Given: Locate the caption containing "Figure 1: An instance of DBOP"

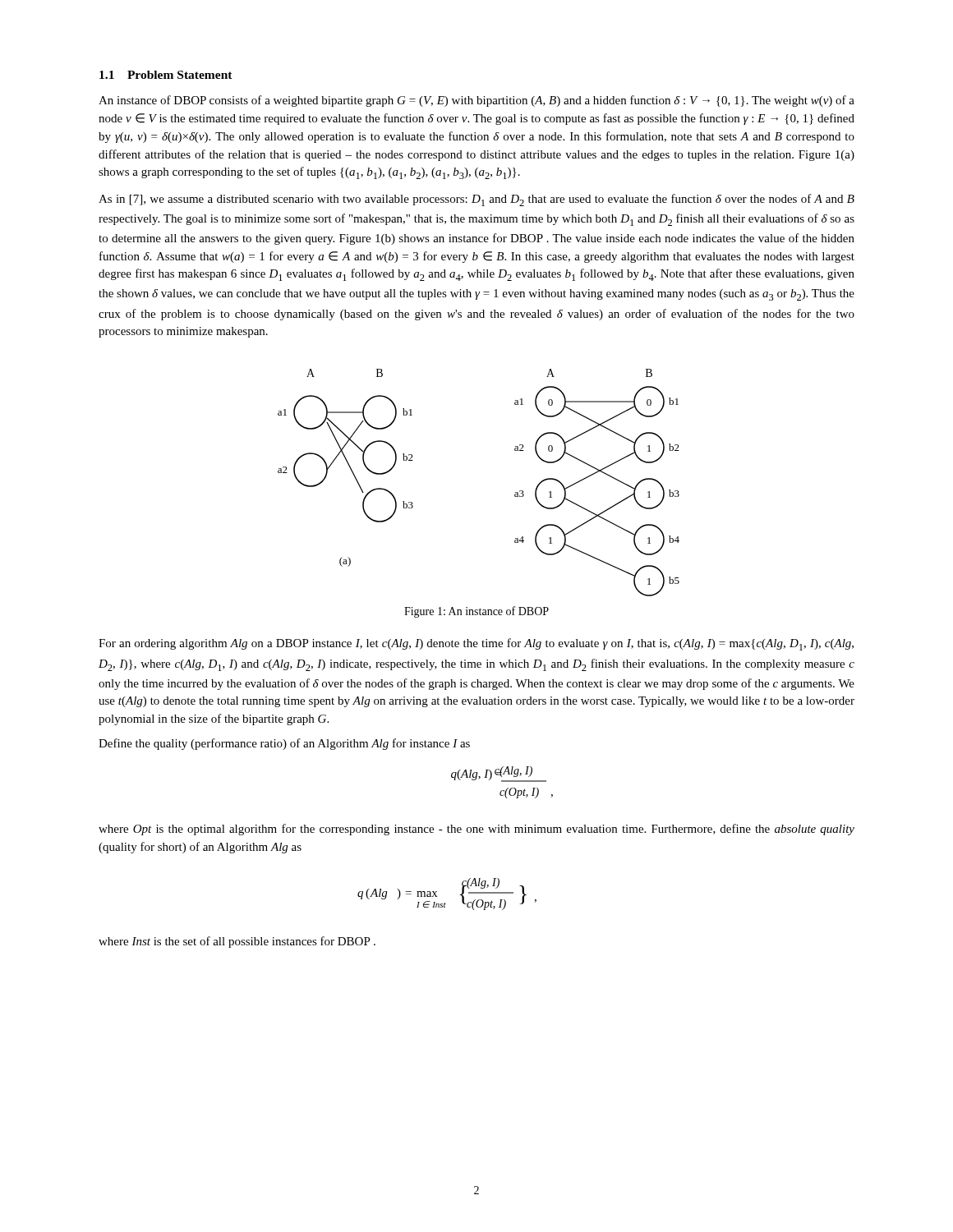Looking at the screenshot, I should [476, 612].
